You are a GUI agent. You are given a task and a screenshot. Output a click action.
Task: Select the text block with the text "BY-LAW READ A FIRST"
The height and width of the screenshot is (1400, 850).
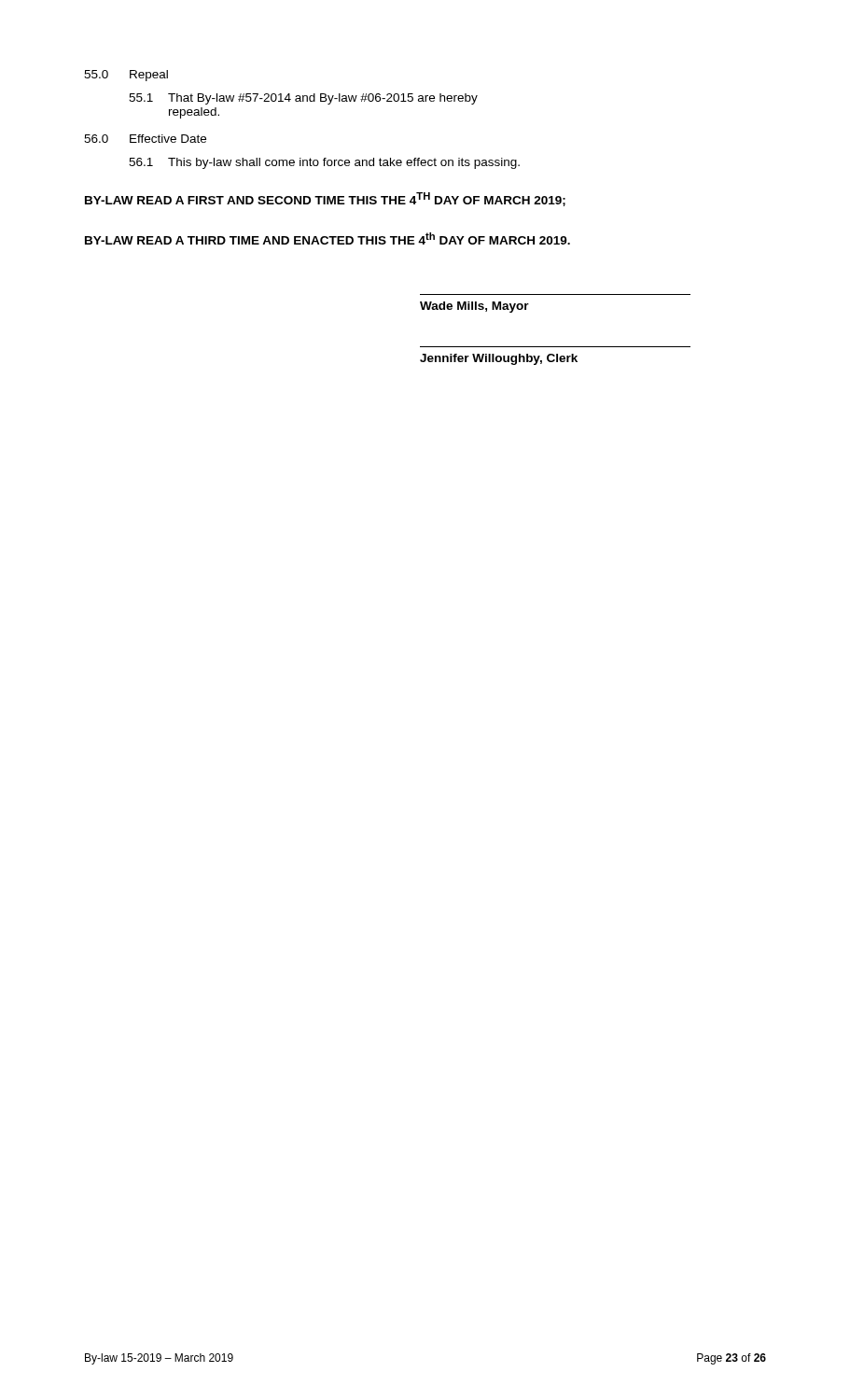coord(325,198)
